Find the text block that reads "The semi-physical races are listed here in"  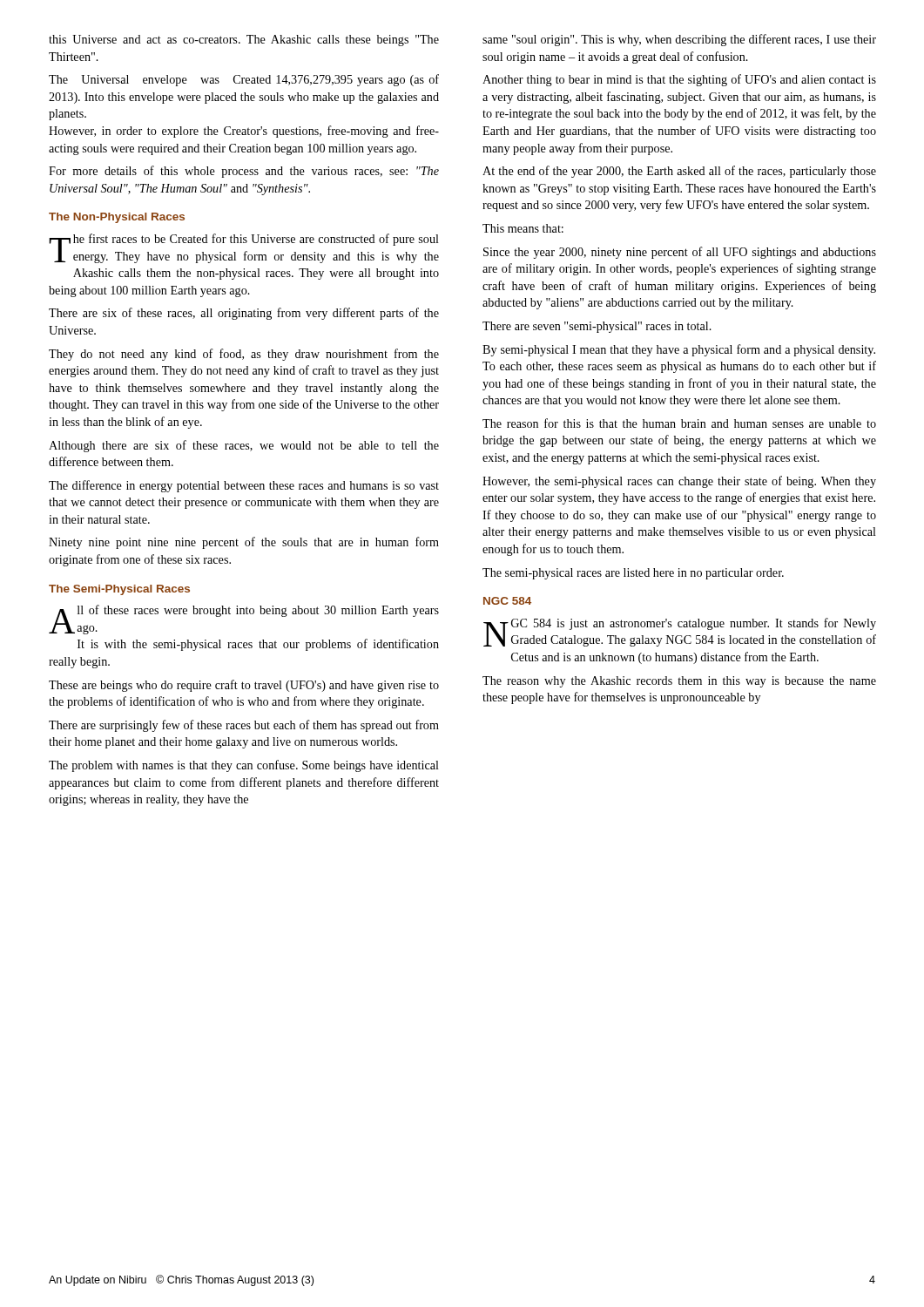[633, 572]
